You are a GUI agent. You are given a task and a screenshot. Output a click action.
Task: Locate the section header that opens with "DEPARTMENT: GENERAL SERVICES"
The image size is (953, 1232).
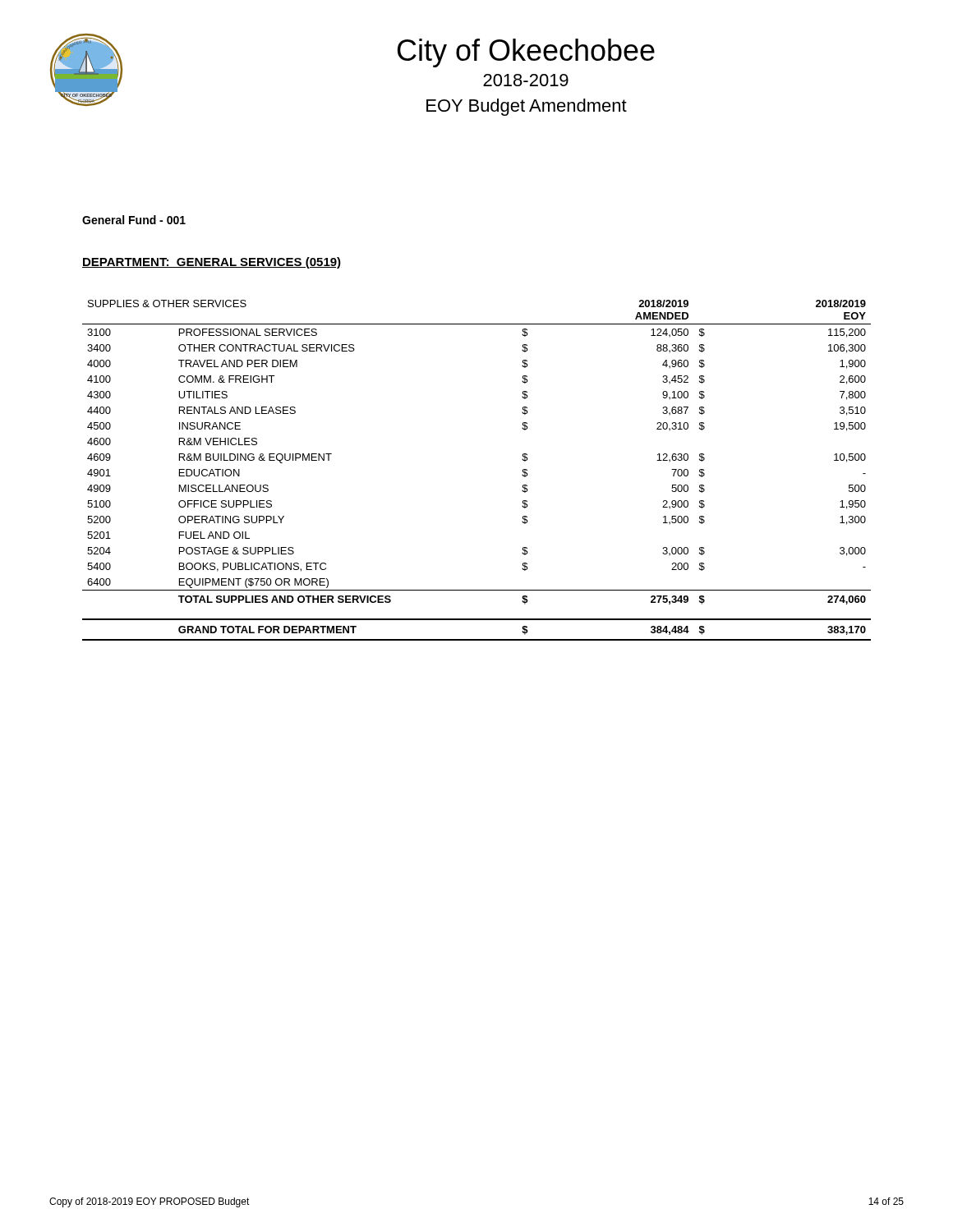coord(212,262)
